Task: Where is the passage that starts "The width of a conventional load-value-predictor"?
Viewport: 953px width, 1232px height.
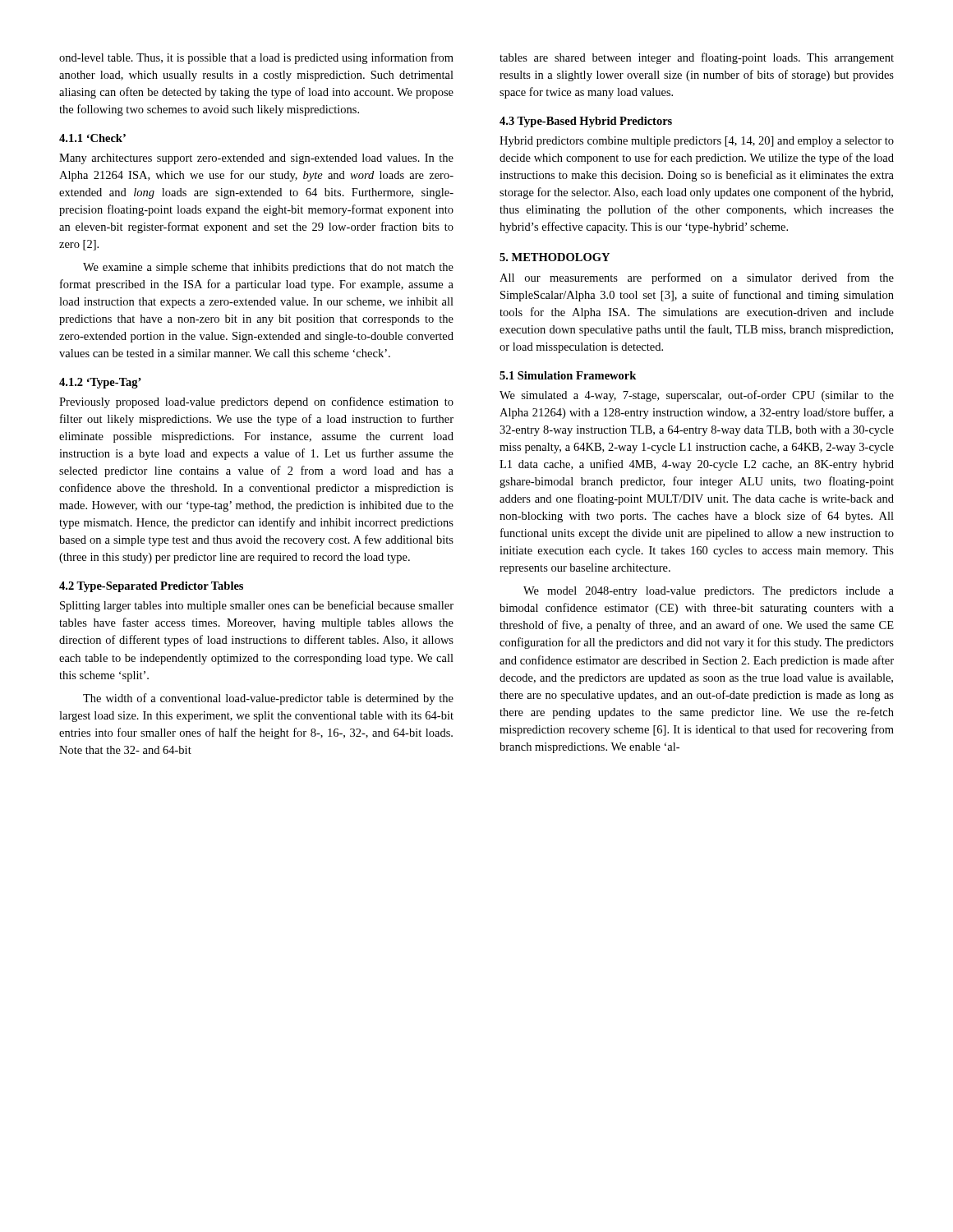Action: coord(256,724)
